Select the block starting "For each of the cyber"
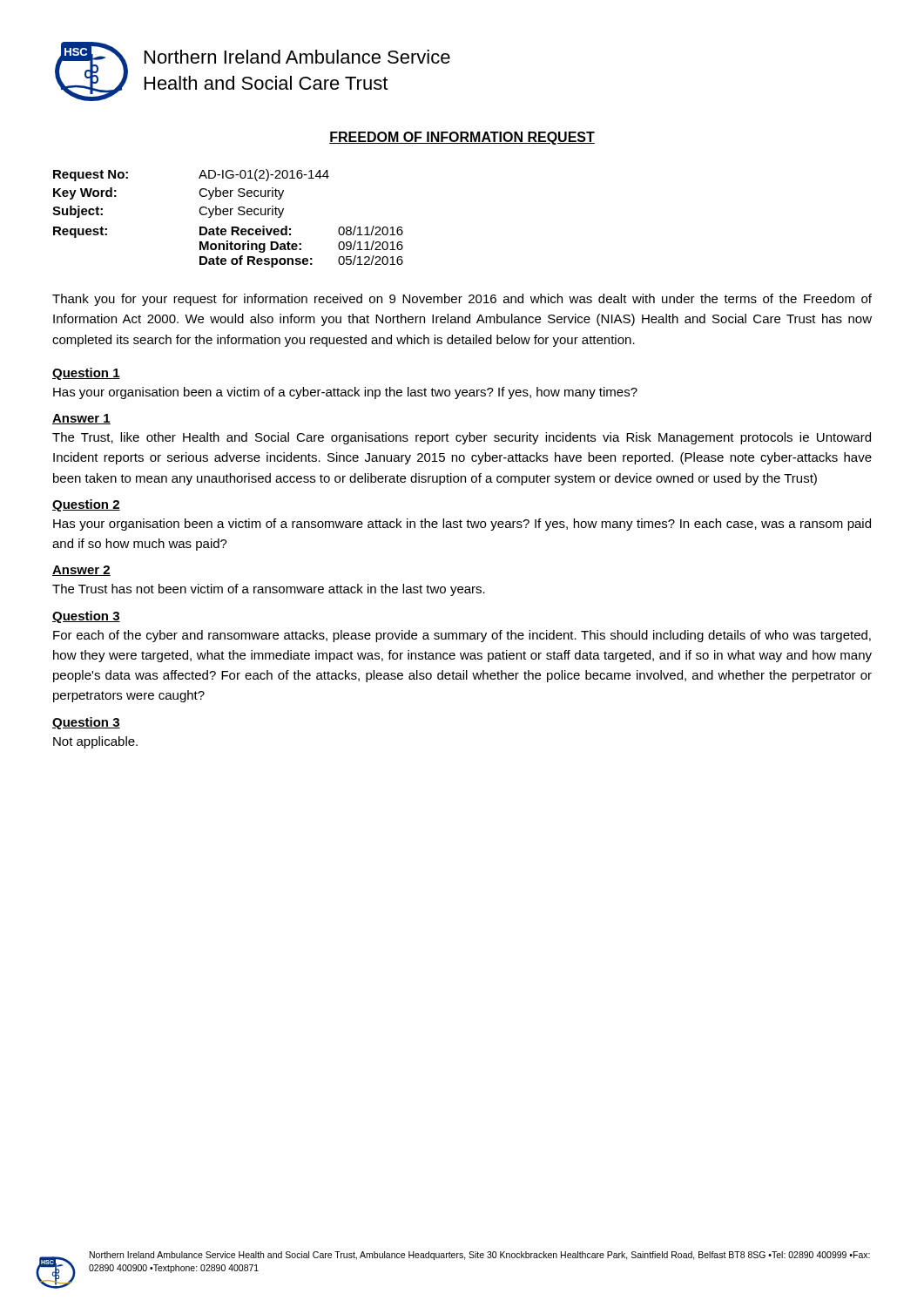924x1307 pixels. click(x=462, y=665)
